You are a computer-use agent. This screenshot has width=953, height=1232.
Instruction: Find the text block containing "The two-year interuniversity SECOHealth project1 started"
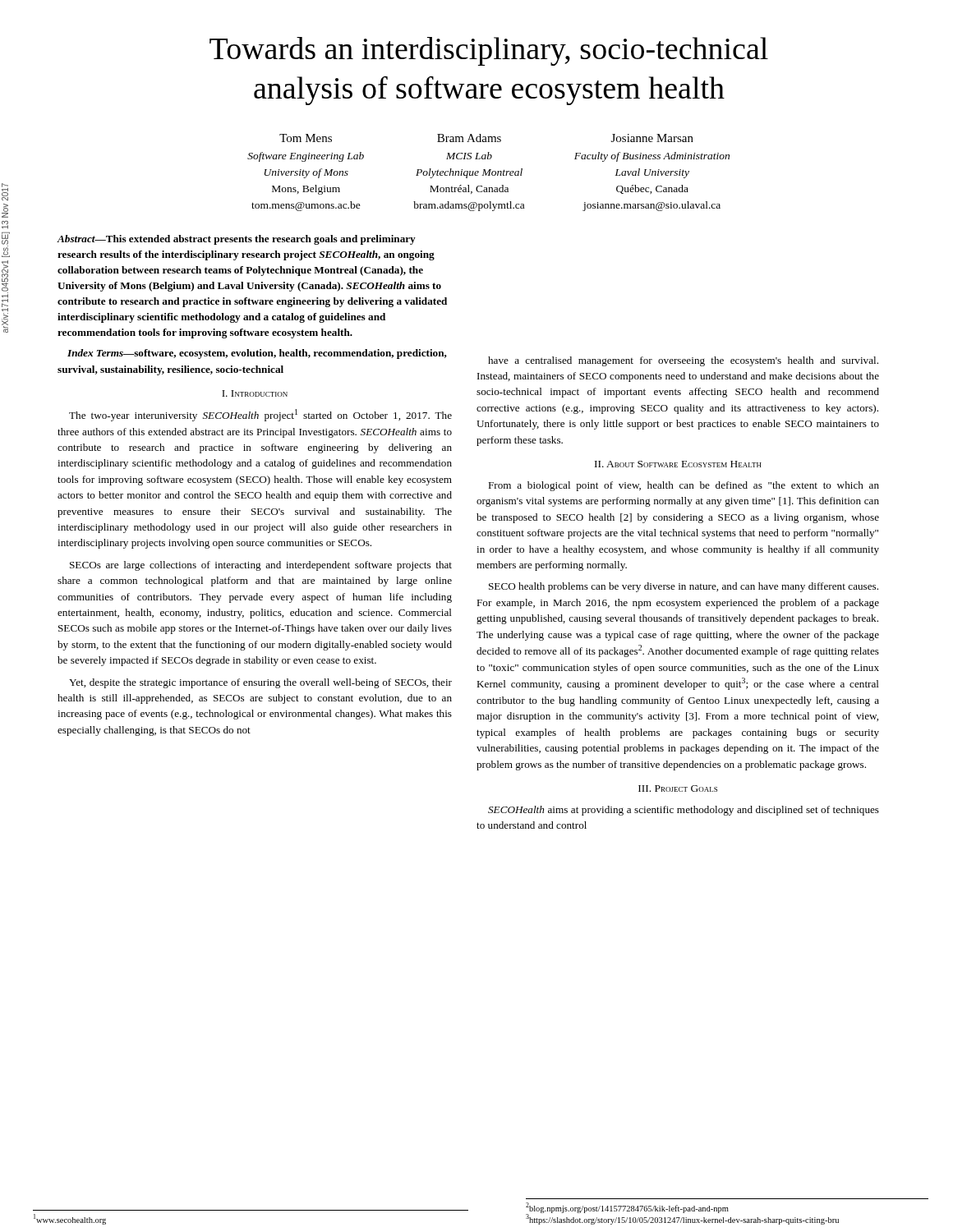255,572
